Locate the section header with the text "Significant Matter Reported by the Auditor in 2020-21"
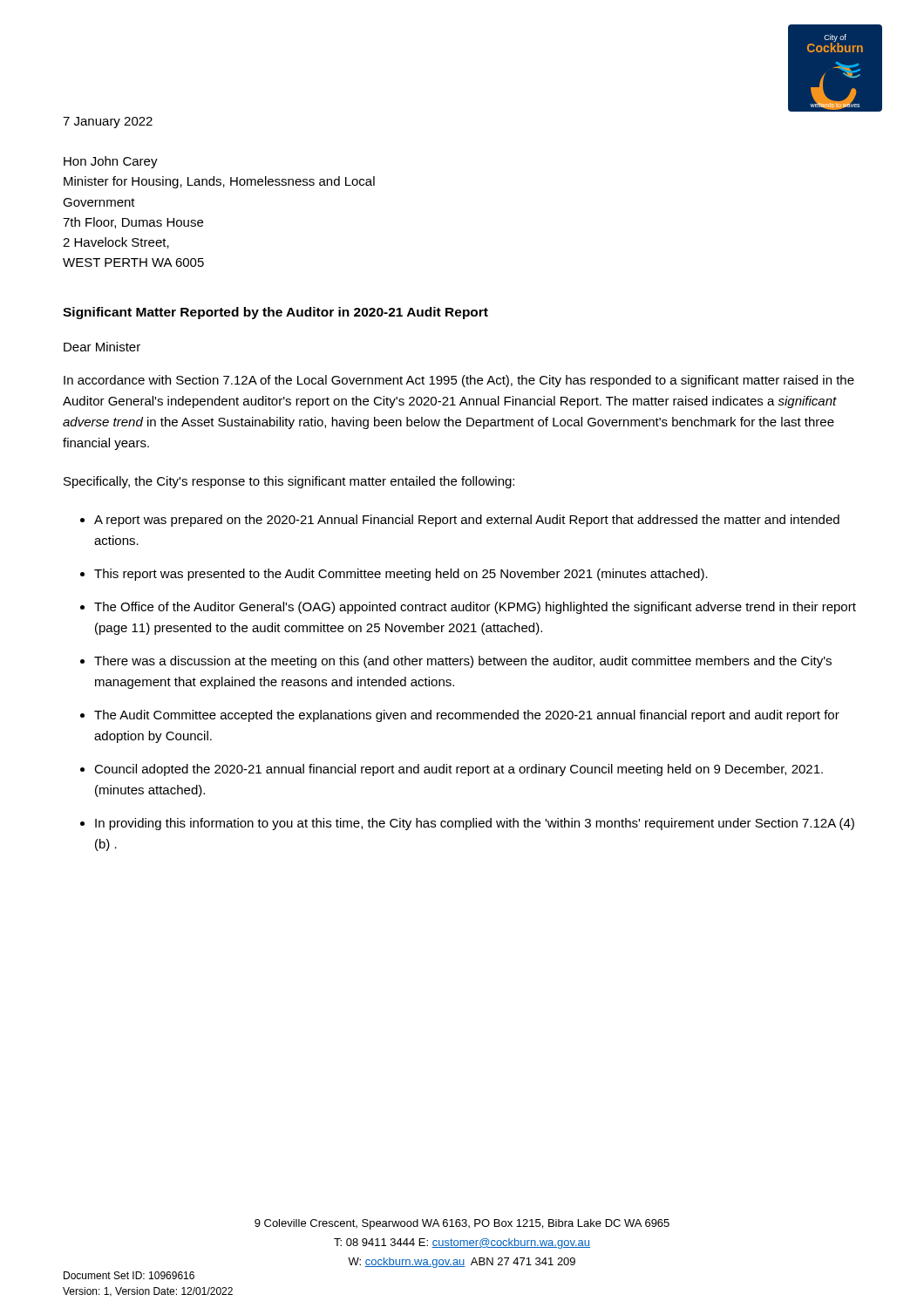Image resolution: width=924 pixels, height=1308 pixels. coord(275,311)
